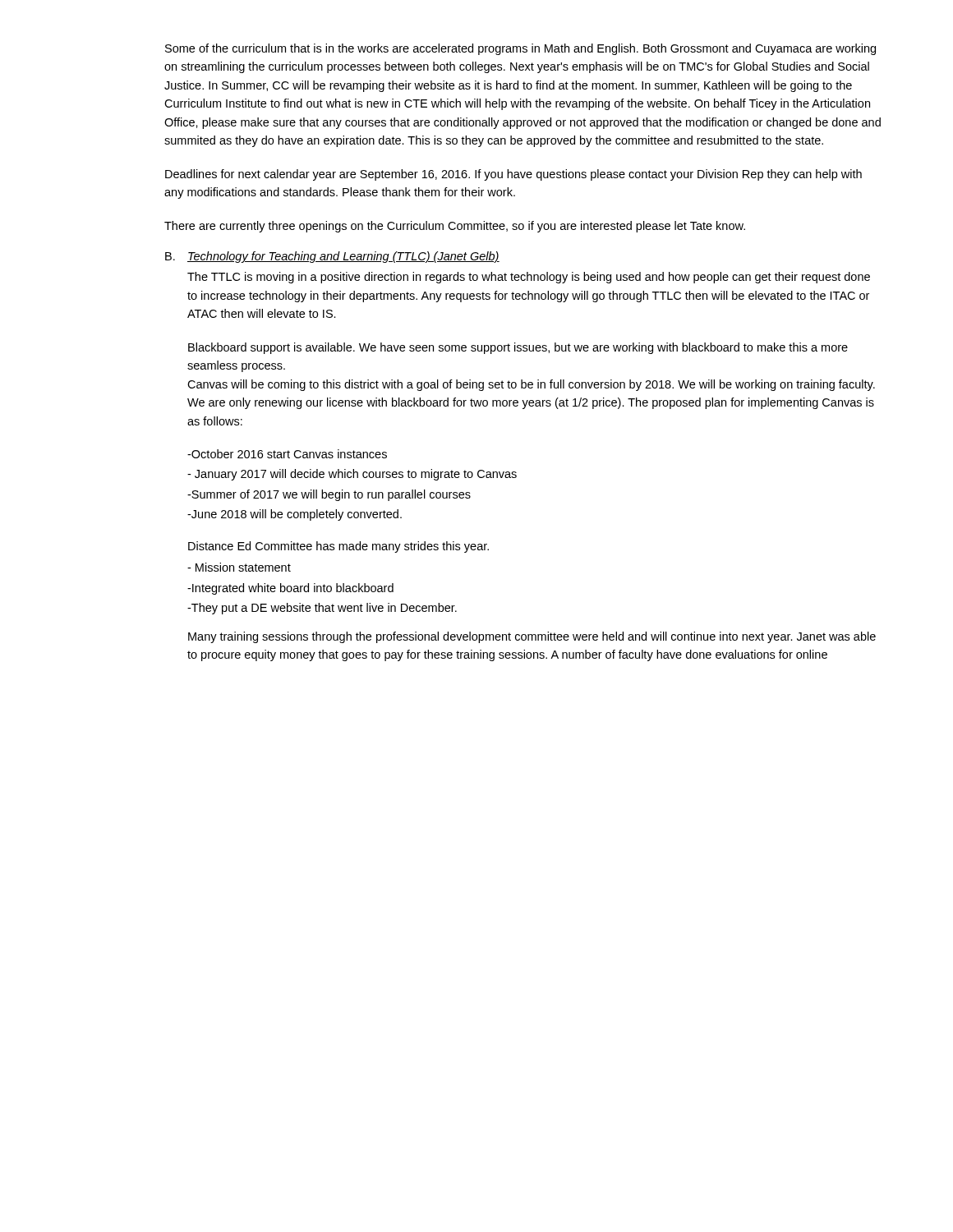Select the region starting "Mission statement"

(x=239, y=568)
